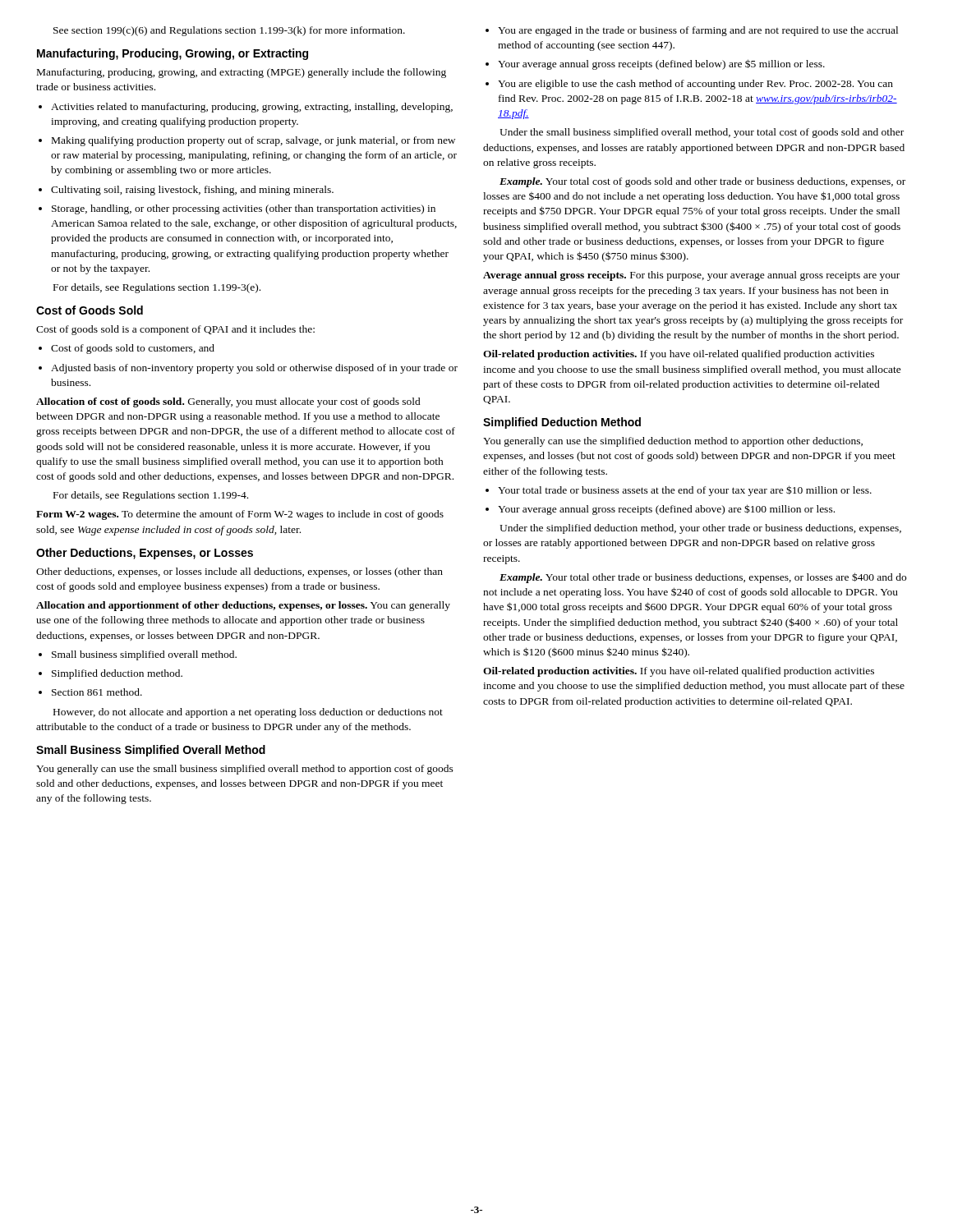Viewport: 953px width, 1232px height.
Task: Find the section header that reads "Manufacturing, Producing, Growing, or Extracting"
Action: pyautogui.click(x=173, y=54)
